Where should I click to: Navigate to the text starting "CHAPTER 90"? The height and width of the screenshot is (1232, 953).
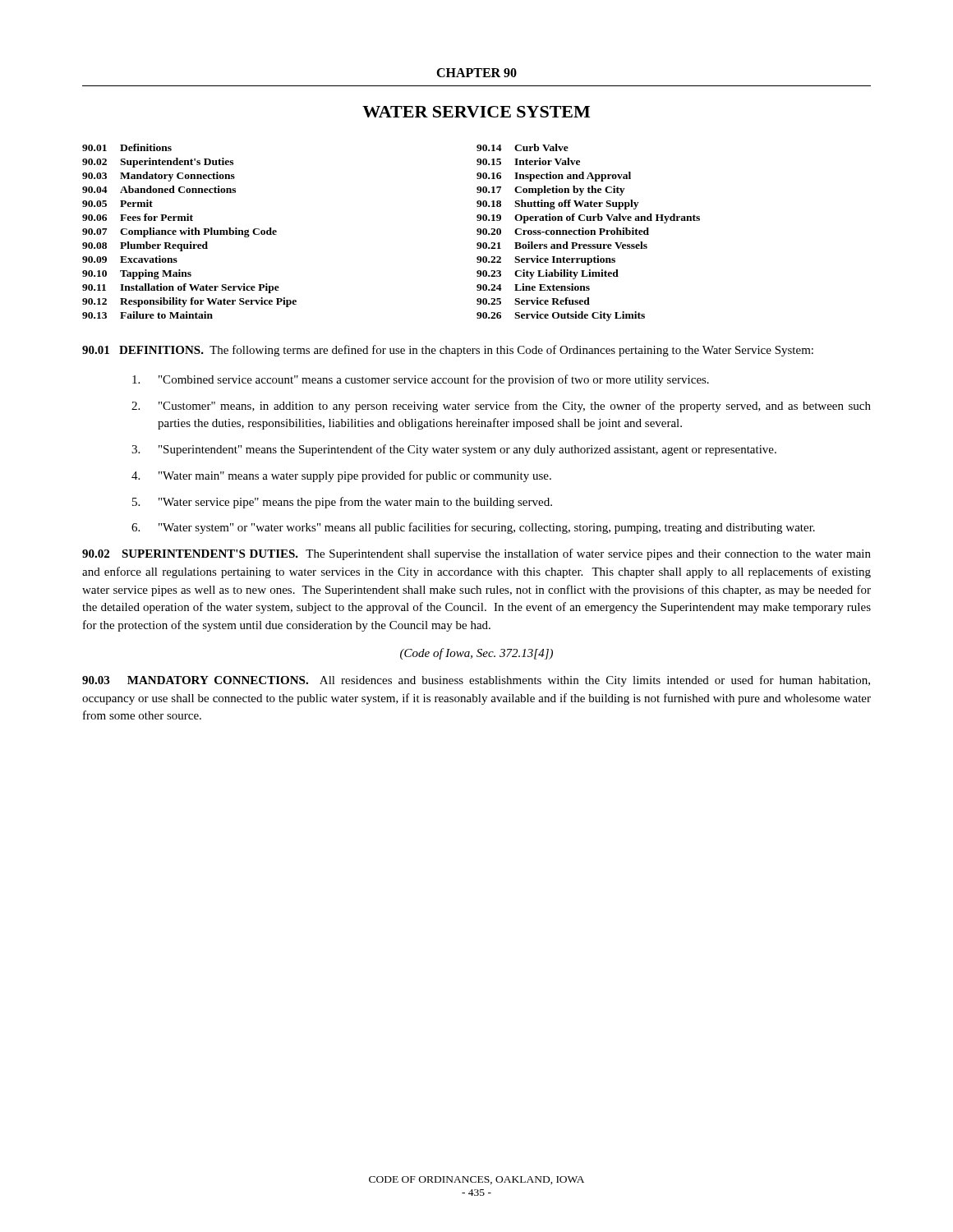[476, 73]
